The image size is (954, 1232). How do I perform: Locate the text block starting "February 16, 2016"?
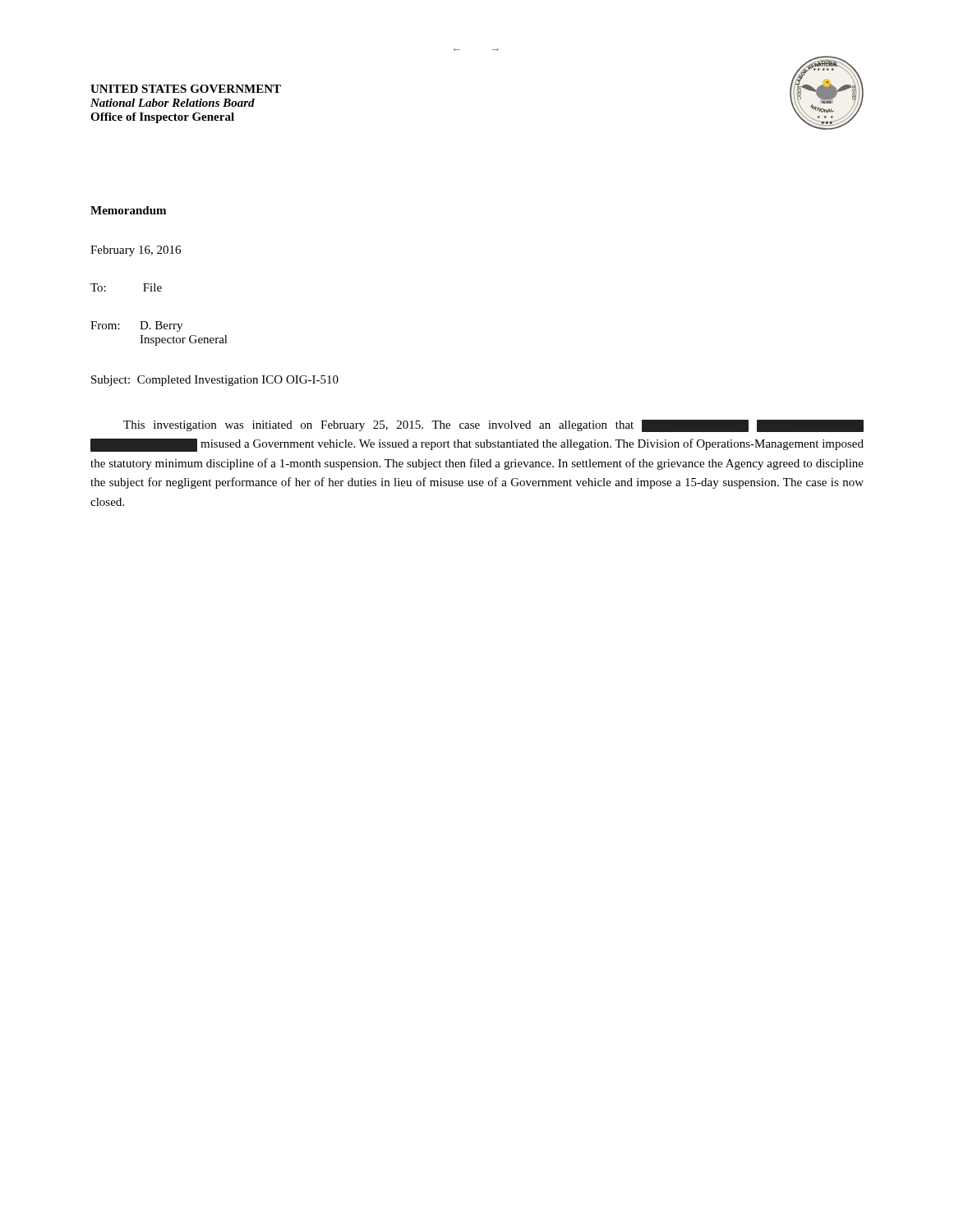(x=136, y=250)
